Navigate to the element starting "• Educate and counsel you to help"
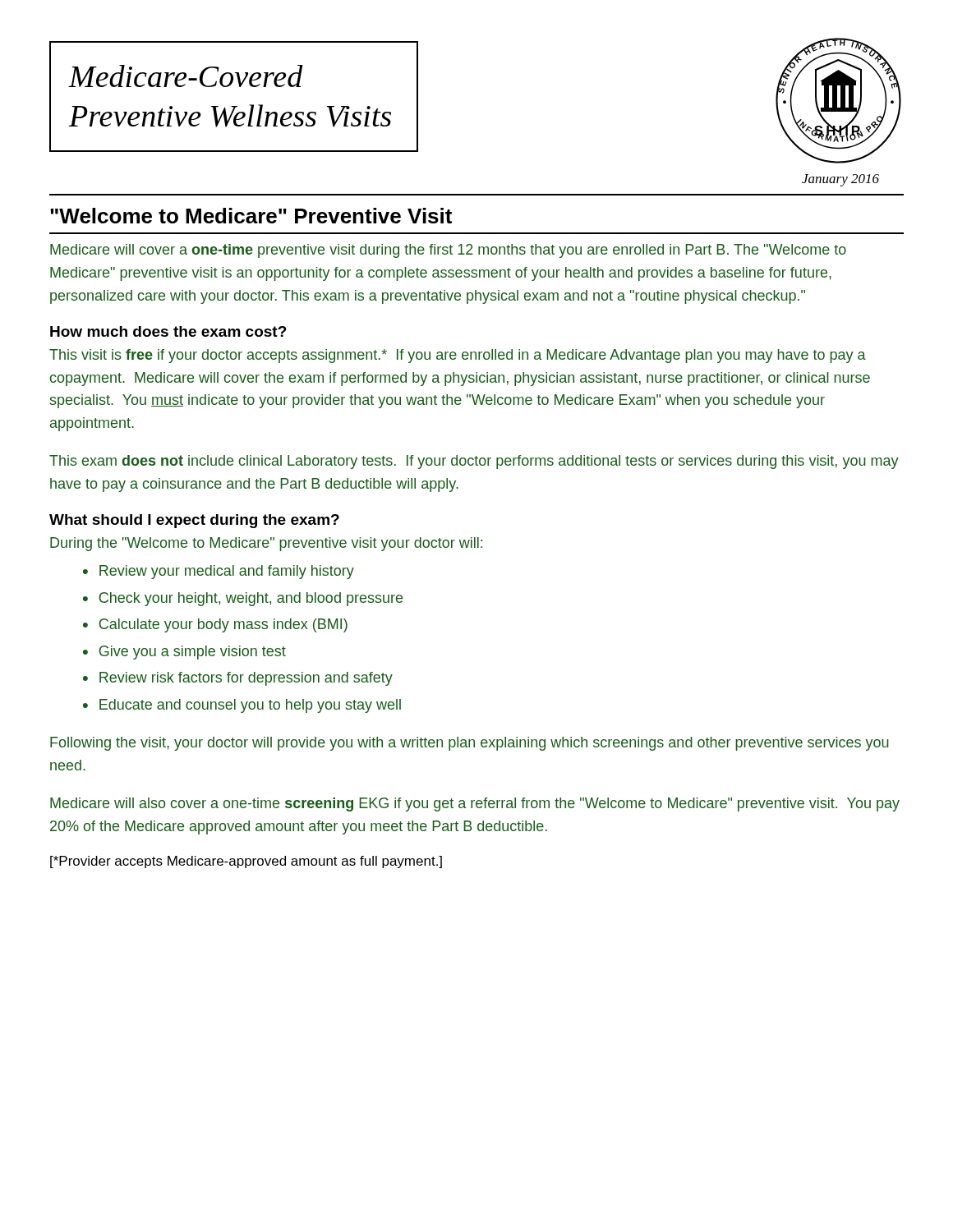This screenshot has height=1232, width=953. [242, 706]
